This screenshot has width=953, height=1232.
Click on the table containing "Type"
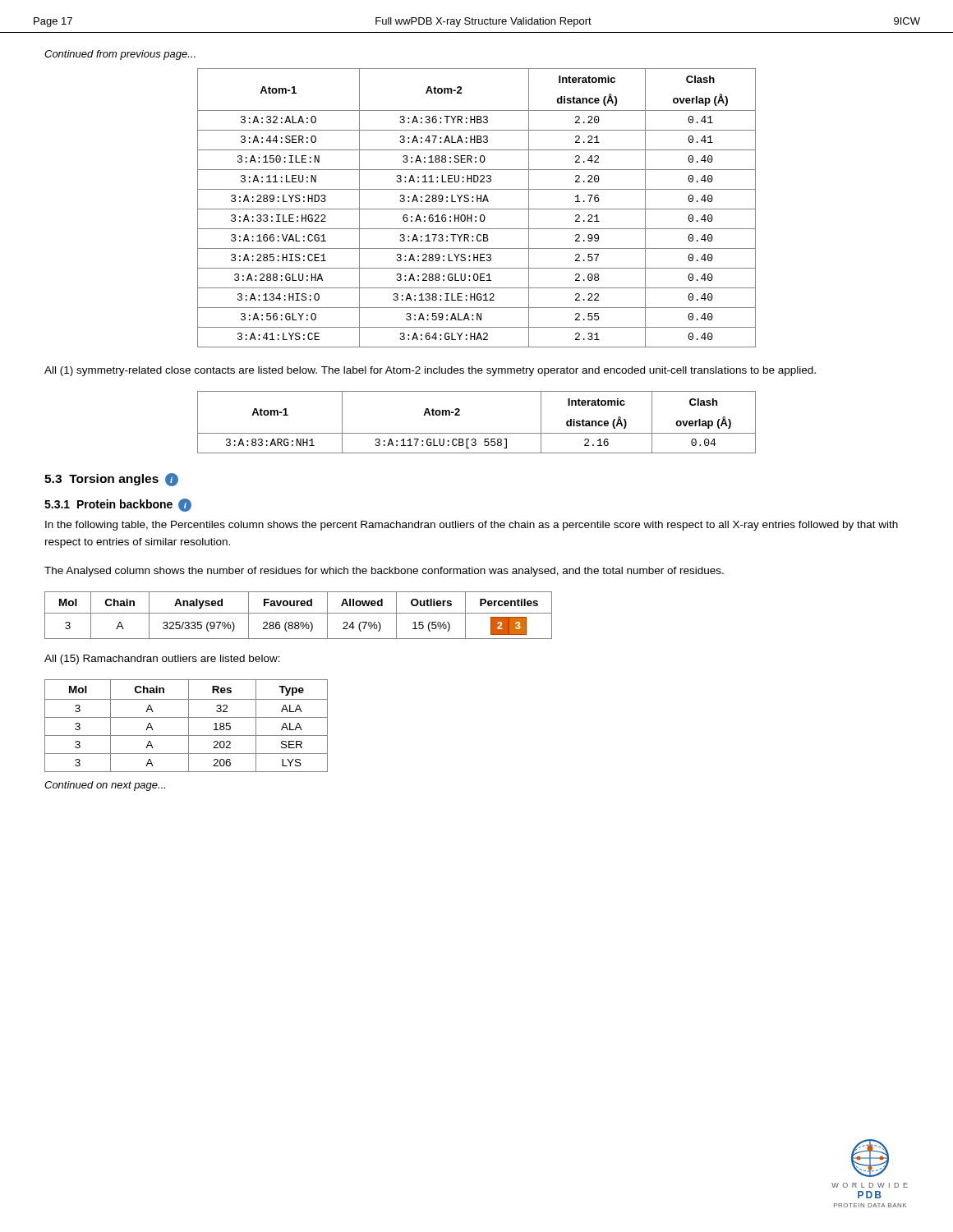click(x=476, y=726)
